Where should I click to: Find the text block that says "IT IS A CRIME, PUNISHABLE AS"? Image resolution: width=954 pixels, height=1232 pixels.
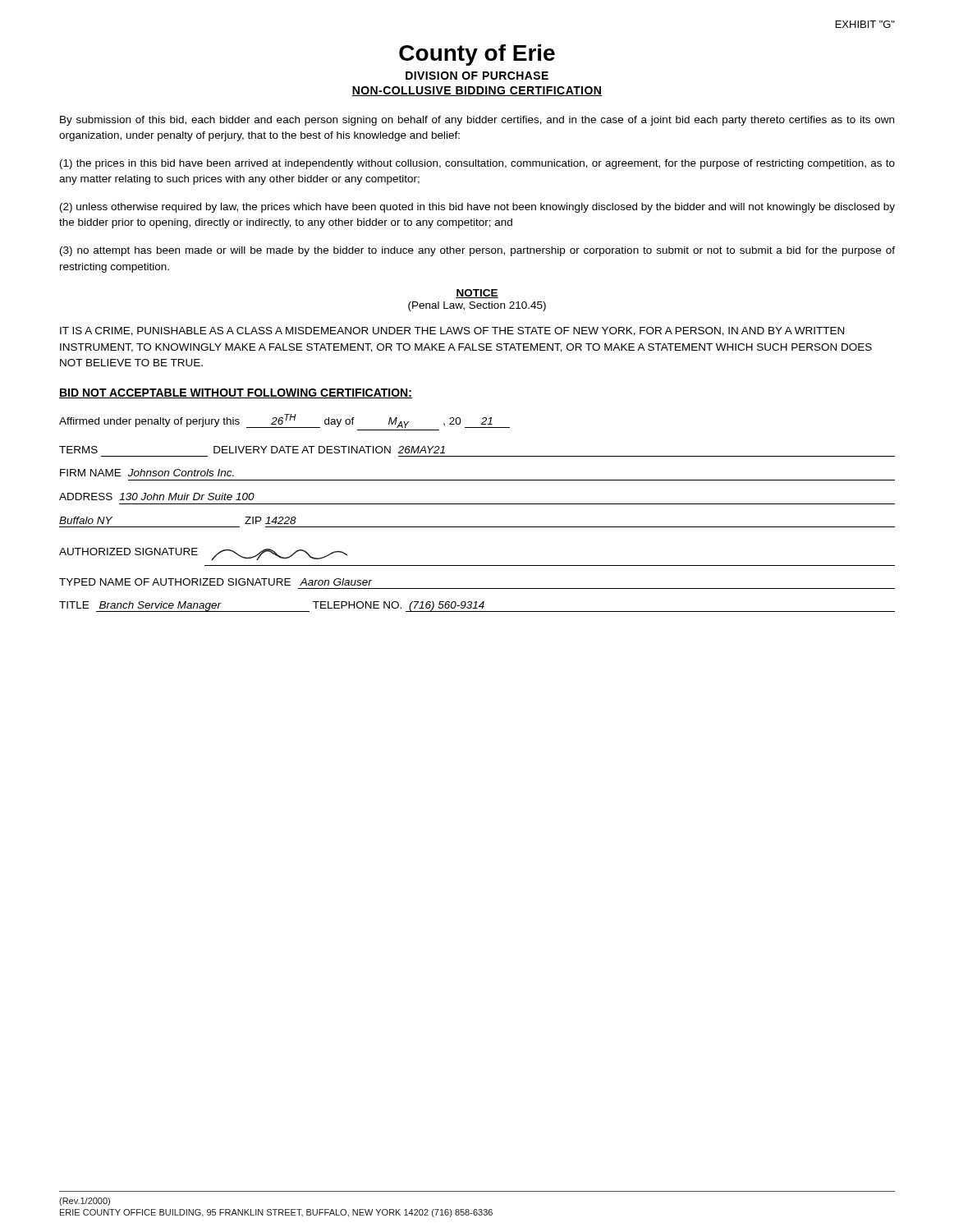pos(466,347)
